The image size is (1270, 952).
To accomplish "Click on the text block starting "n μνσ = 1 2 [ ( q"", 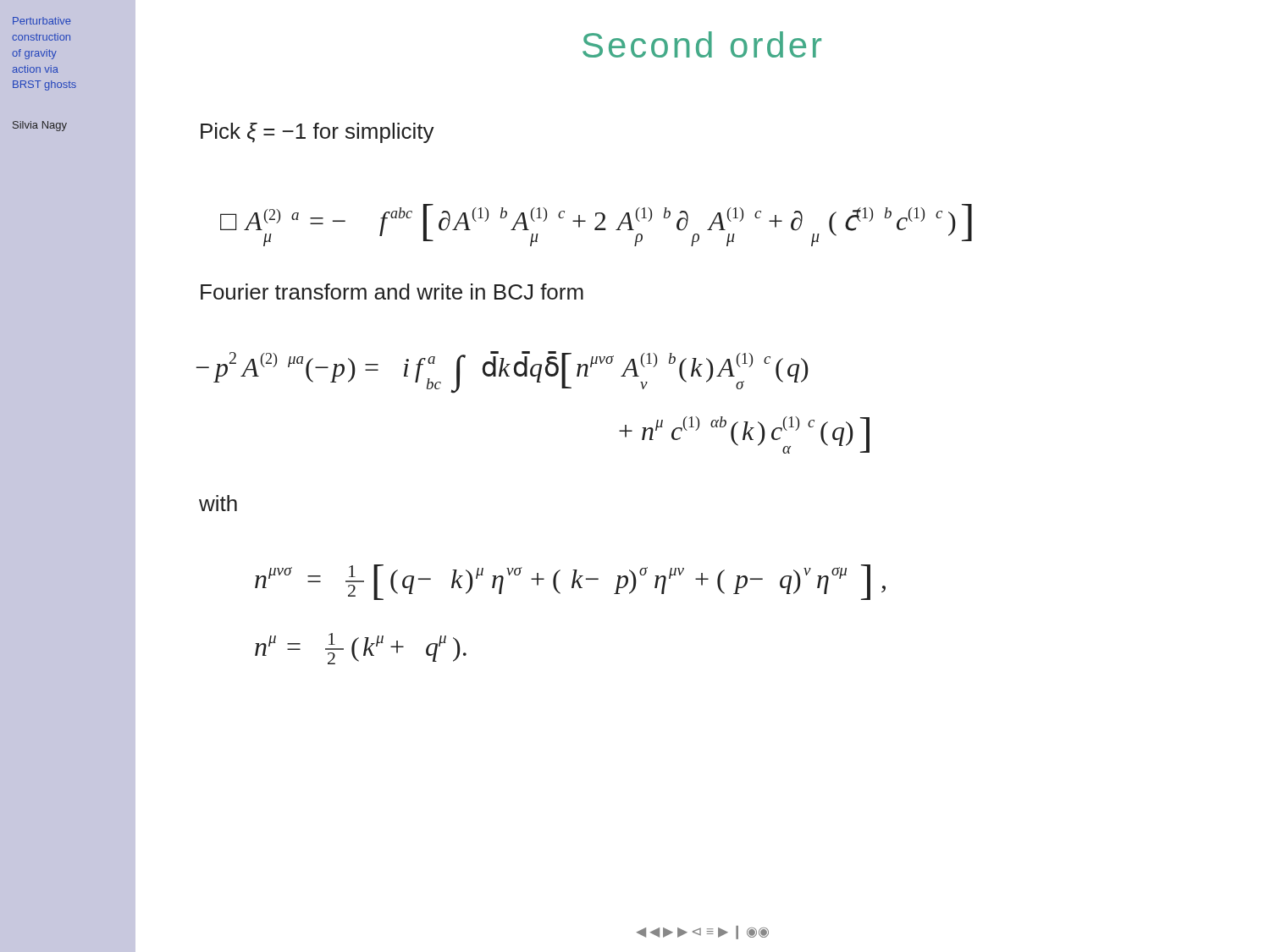I will (677, 607).
